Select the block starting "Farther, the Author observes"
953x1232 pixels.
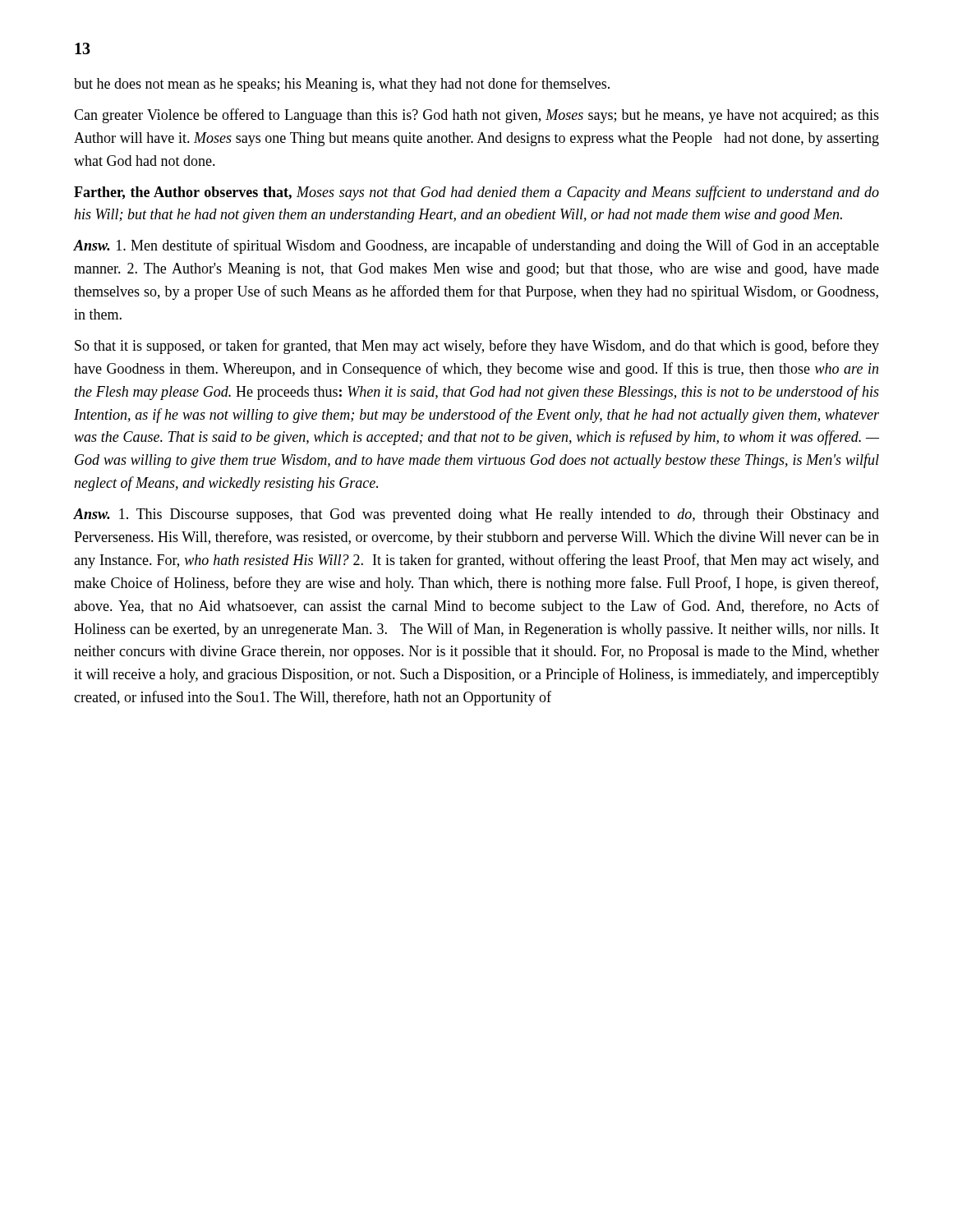point(476,203)
